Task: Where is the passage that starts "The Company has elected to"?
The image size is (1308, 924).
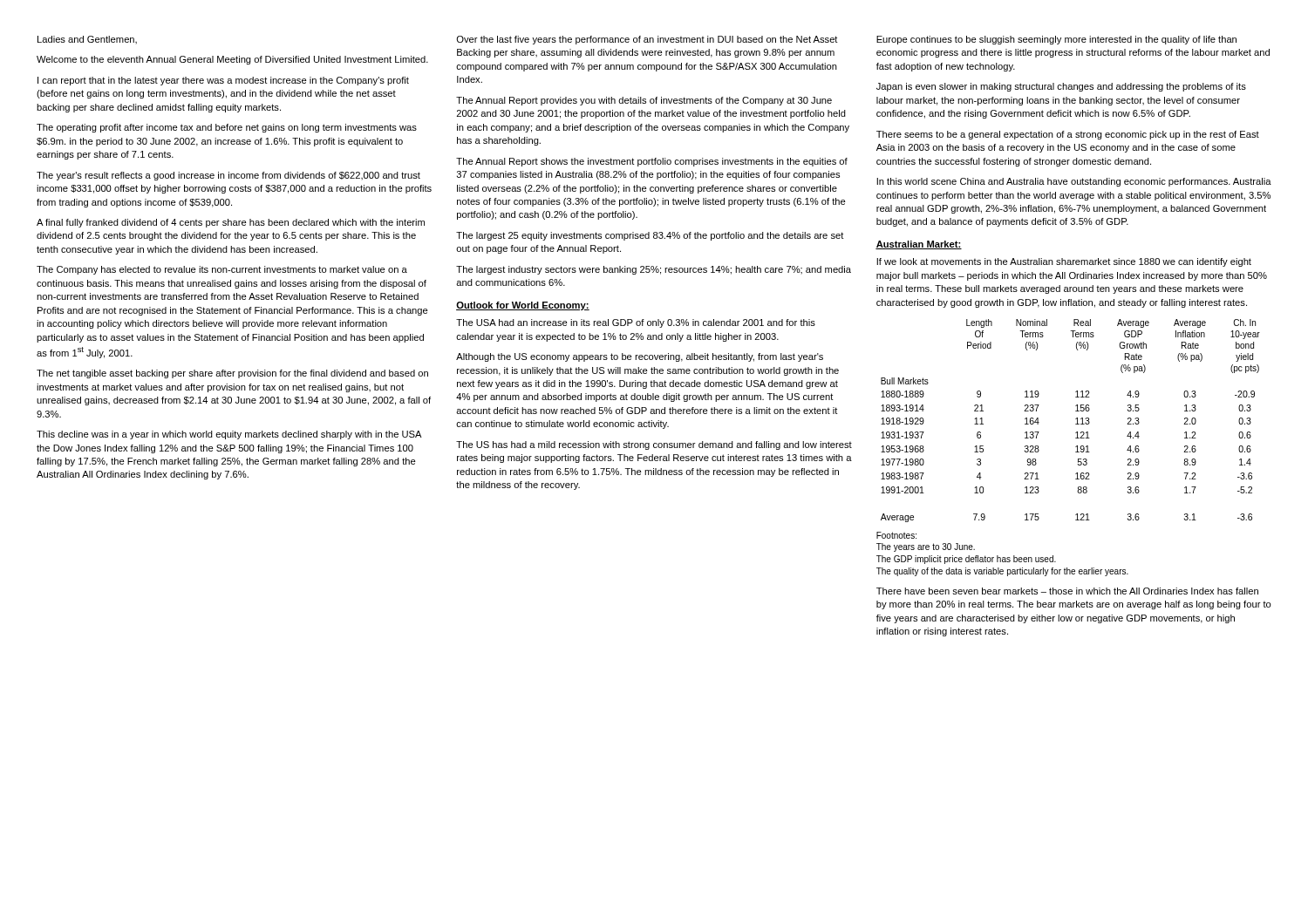Action: [234, 312]
